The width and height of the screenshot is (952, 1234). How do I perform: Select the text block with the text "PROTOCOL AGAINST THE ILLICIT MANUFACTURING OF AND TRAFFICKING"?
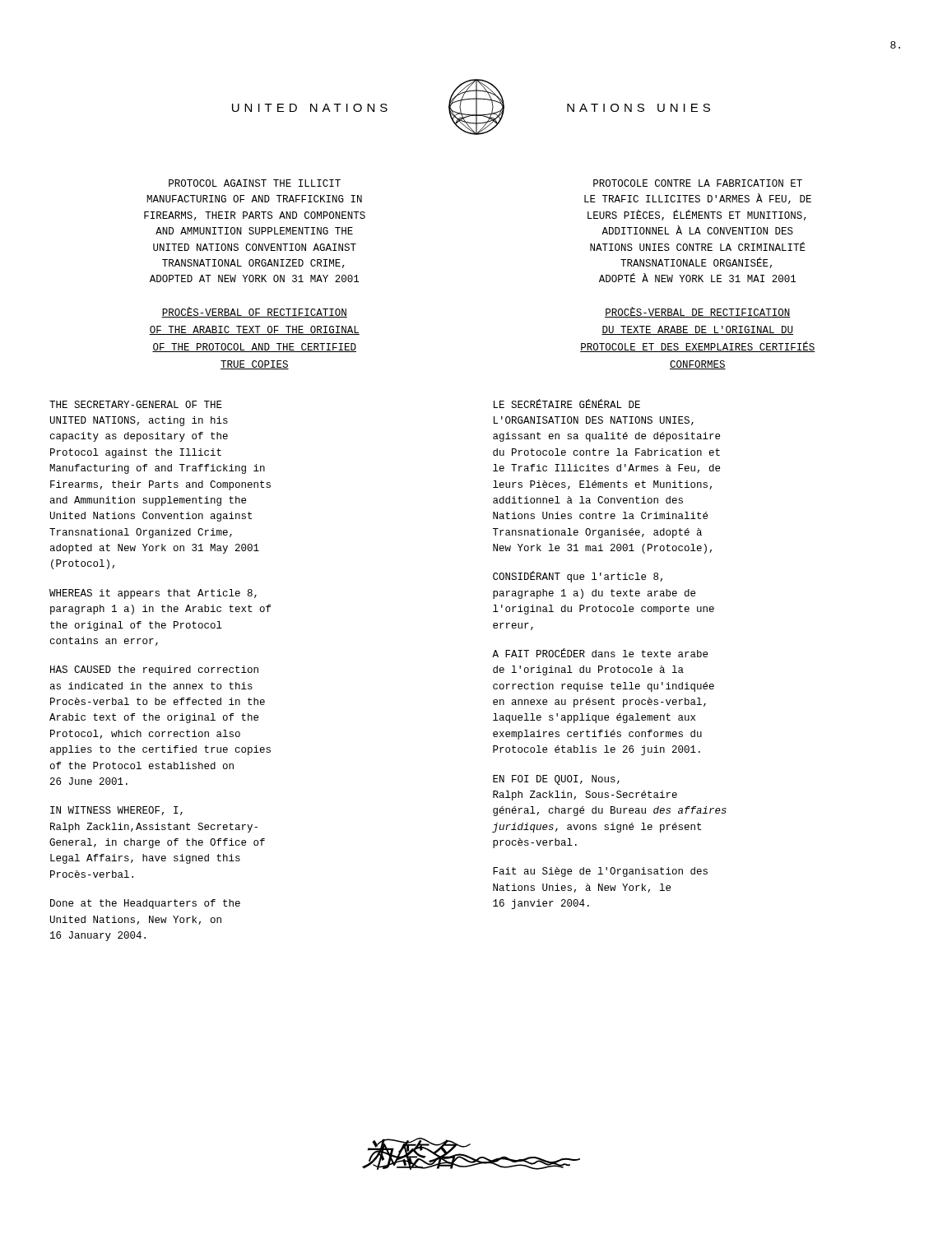[254, 232]
